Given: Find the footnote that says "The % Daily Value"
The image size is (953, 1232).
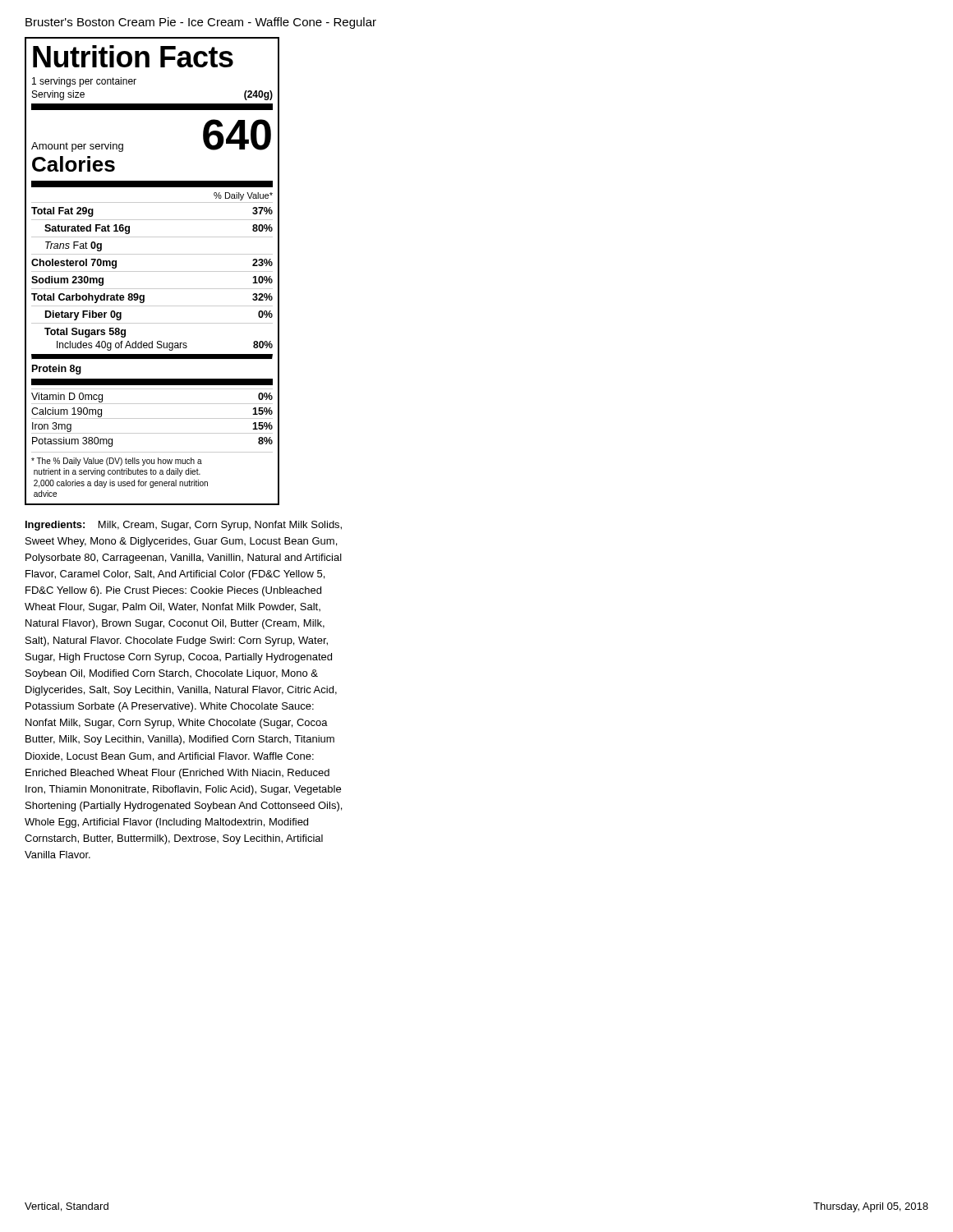Looking at the screenshot, I should (120, 477).
